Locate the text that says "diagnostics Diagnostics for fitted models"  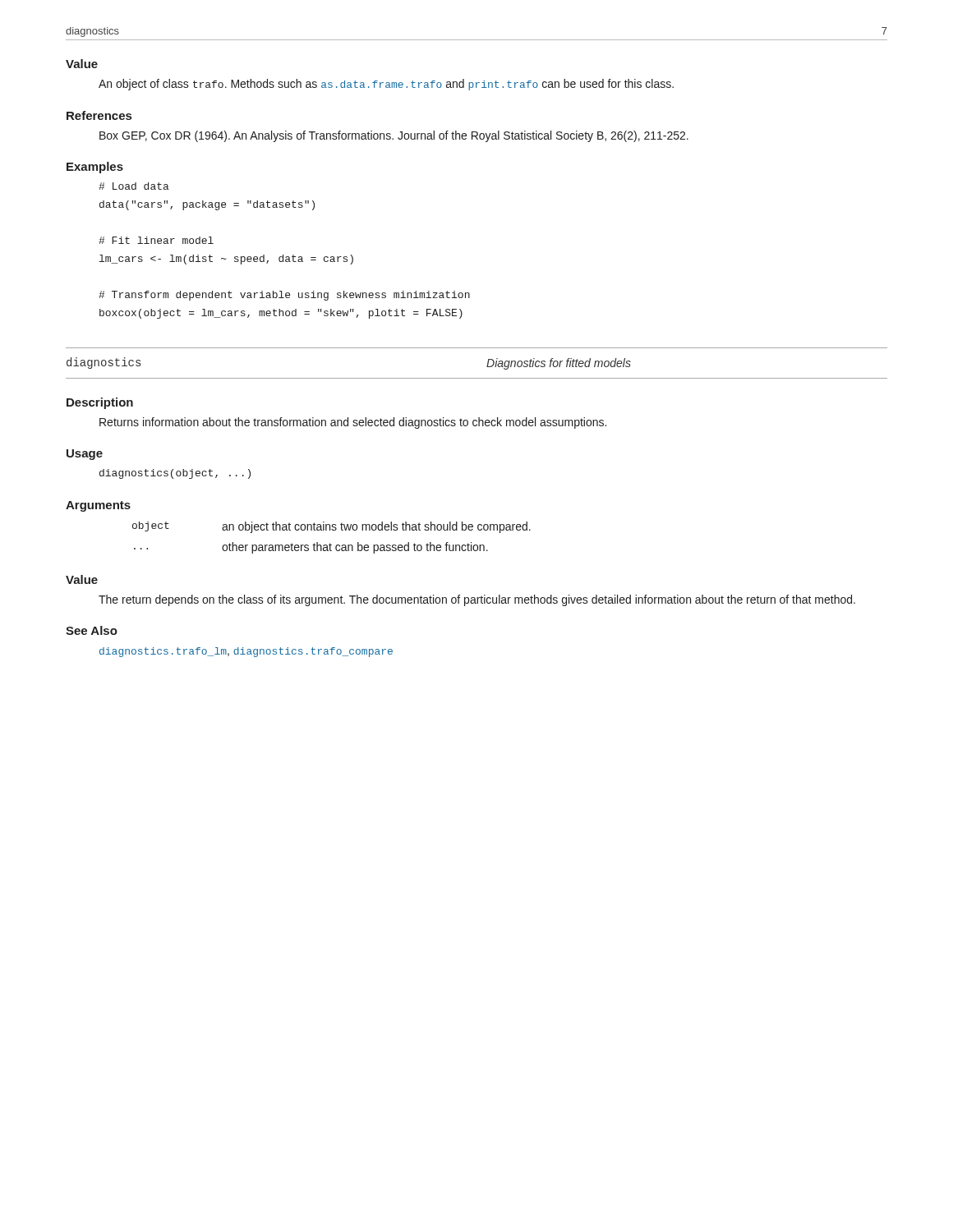476,363
